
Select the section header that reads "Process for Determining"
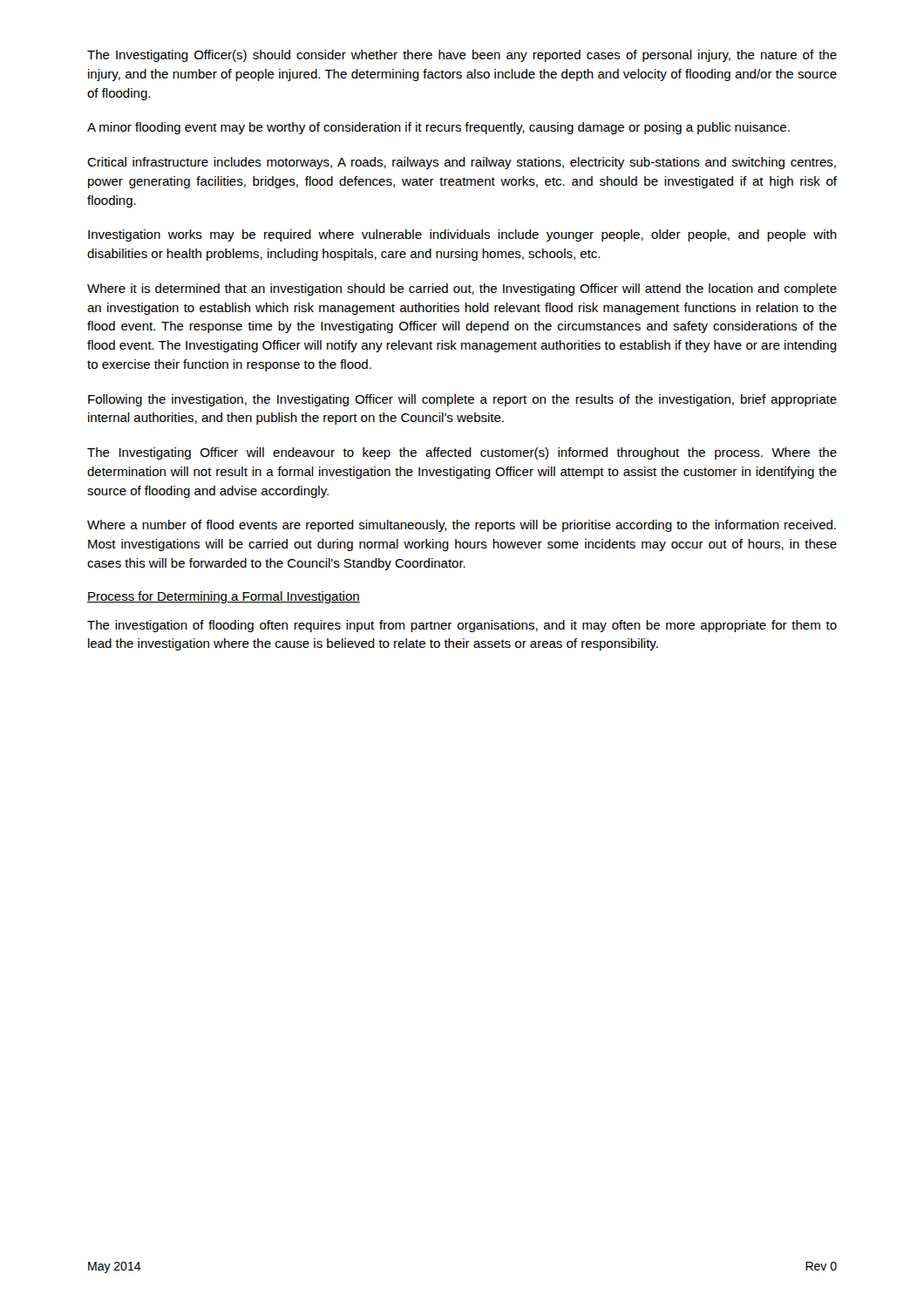click(x=223, y=596)
